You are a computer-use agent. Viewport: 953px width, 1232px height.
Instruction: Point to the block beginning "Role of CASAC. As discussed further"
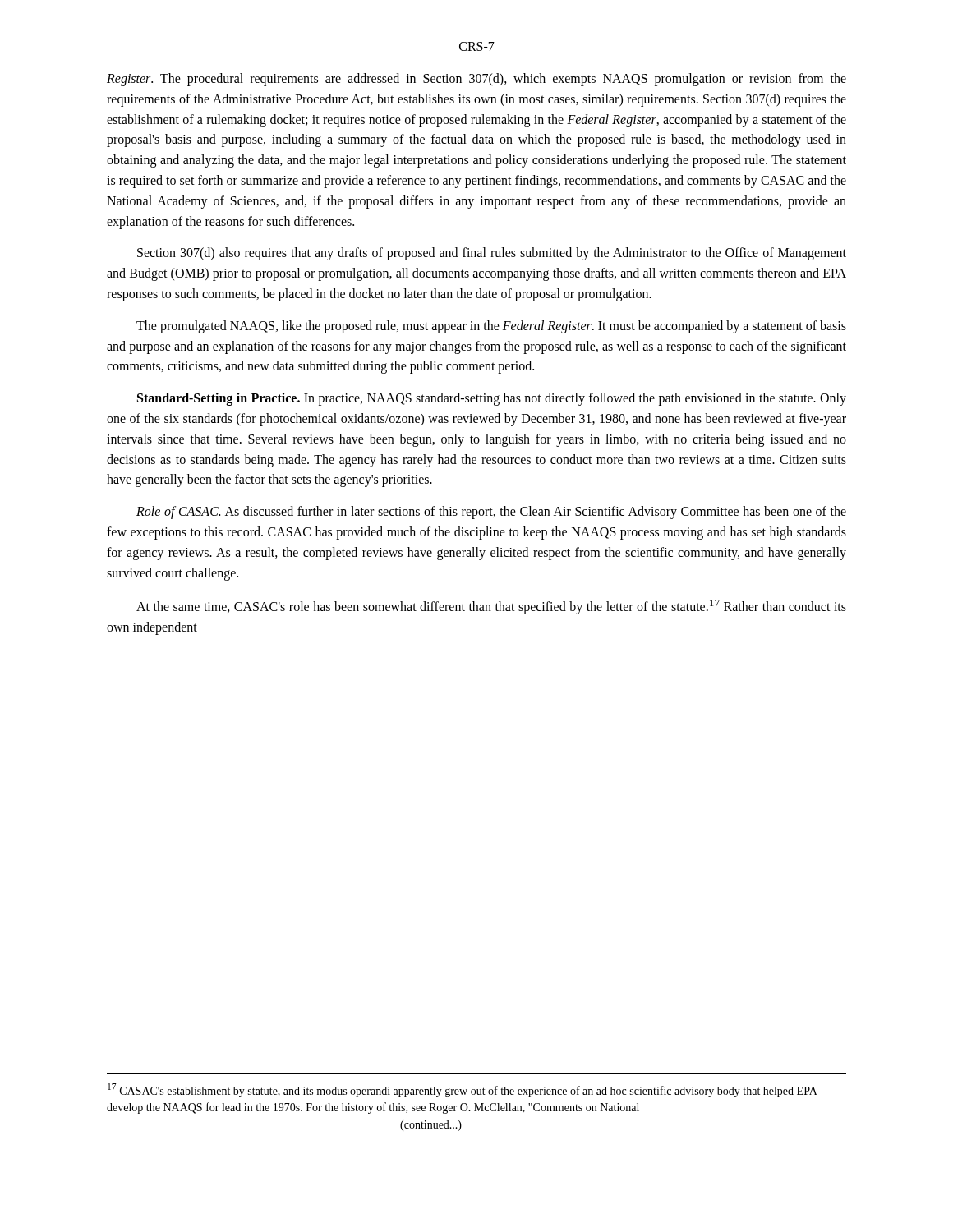(476, 543)
